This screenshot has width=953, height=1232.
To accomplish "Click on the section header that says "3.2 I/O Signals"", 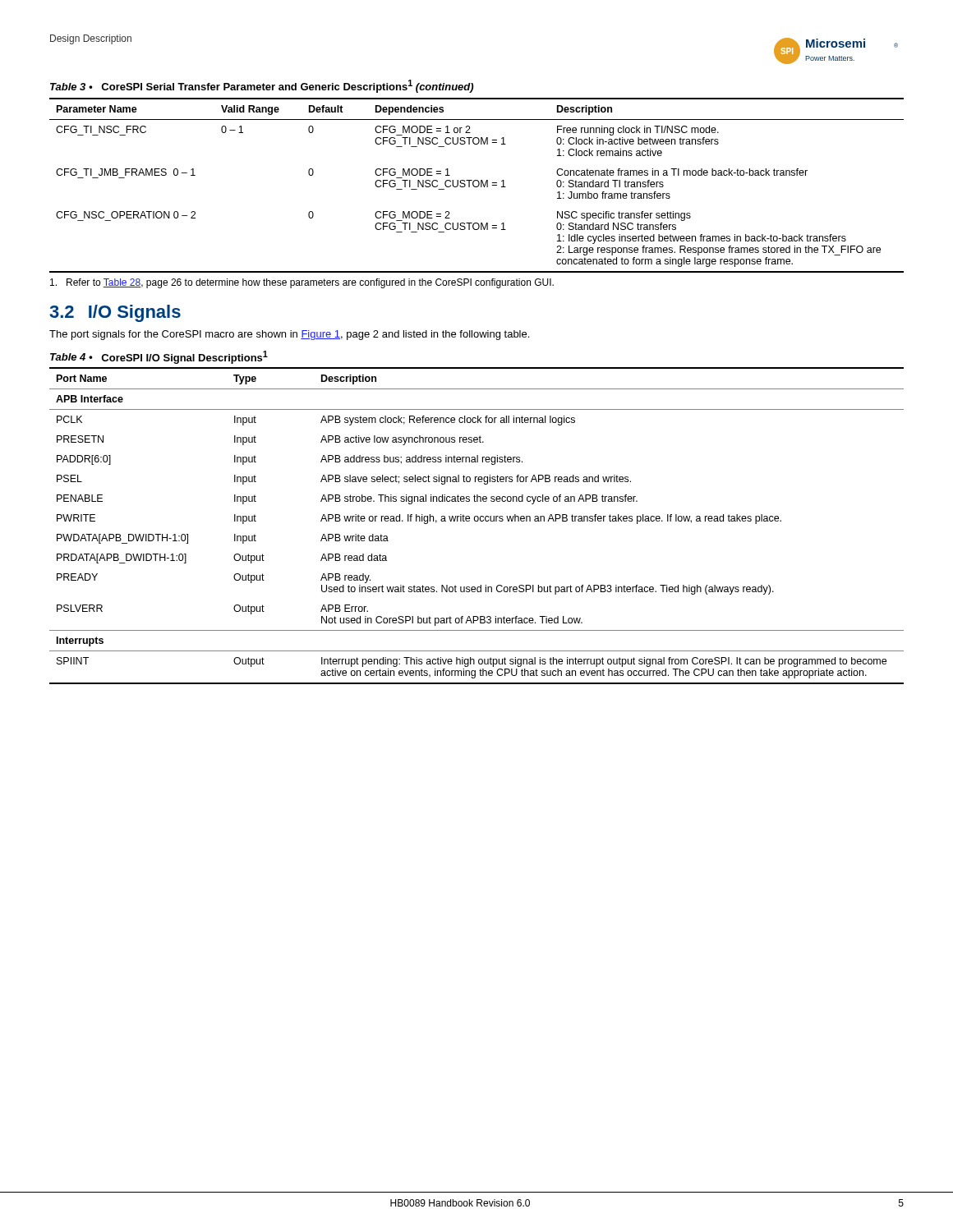I will [x=115, y=312].
